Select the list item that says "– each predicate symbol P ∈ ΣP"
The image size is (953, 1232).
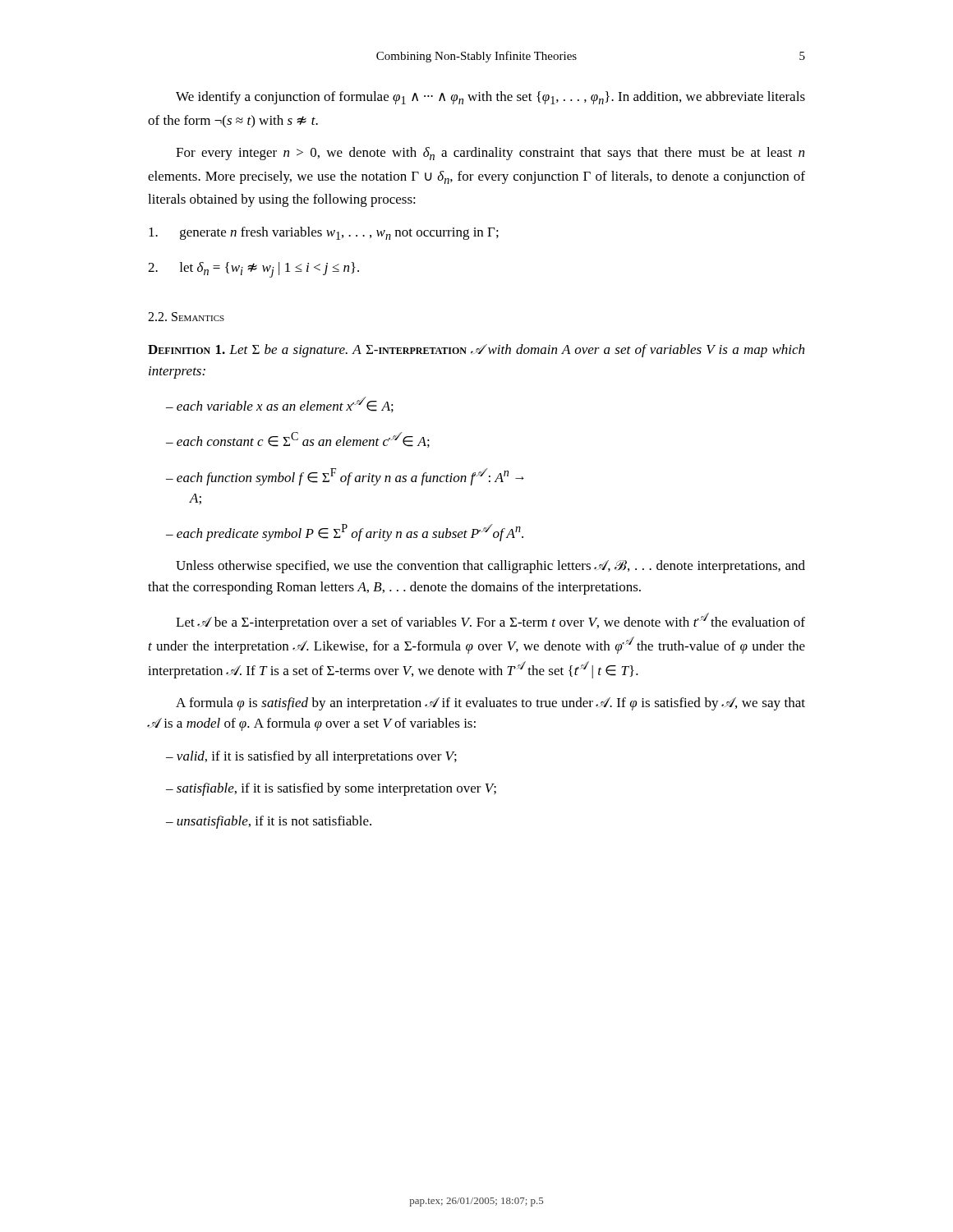pyautogui.click(x=345, y=531)
